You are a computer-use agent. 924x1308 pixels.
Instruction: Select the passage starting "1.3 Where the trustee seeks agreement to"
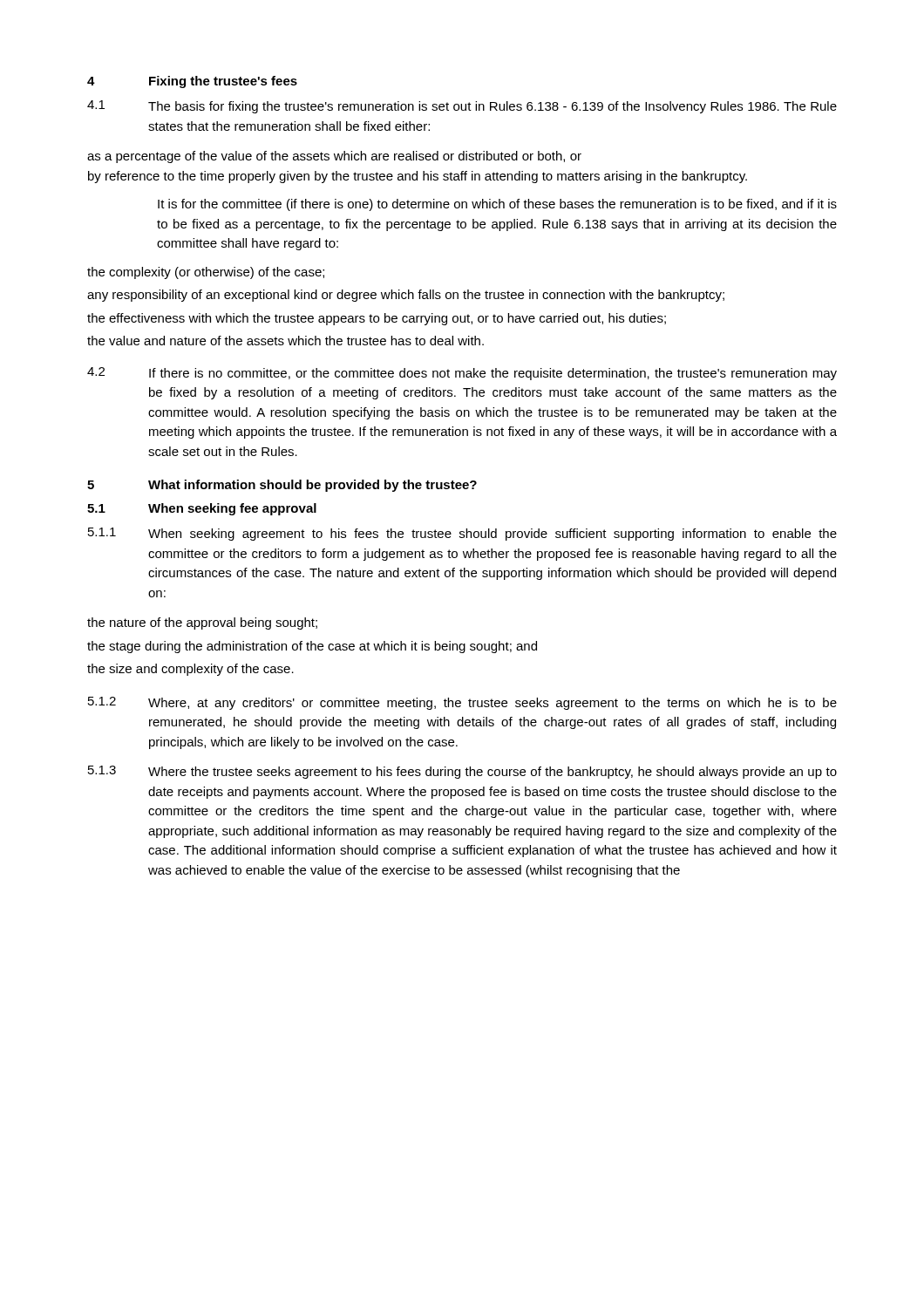462,821
